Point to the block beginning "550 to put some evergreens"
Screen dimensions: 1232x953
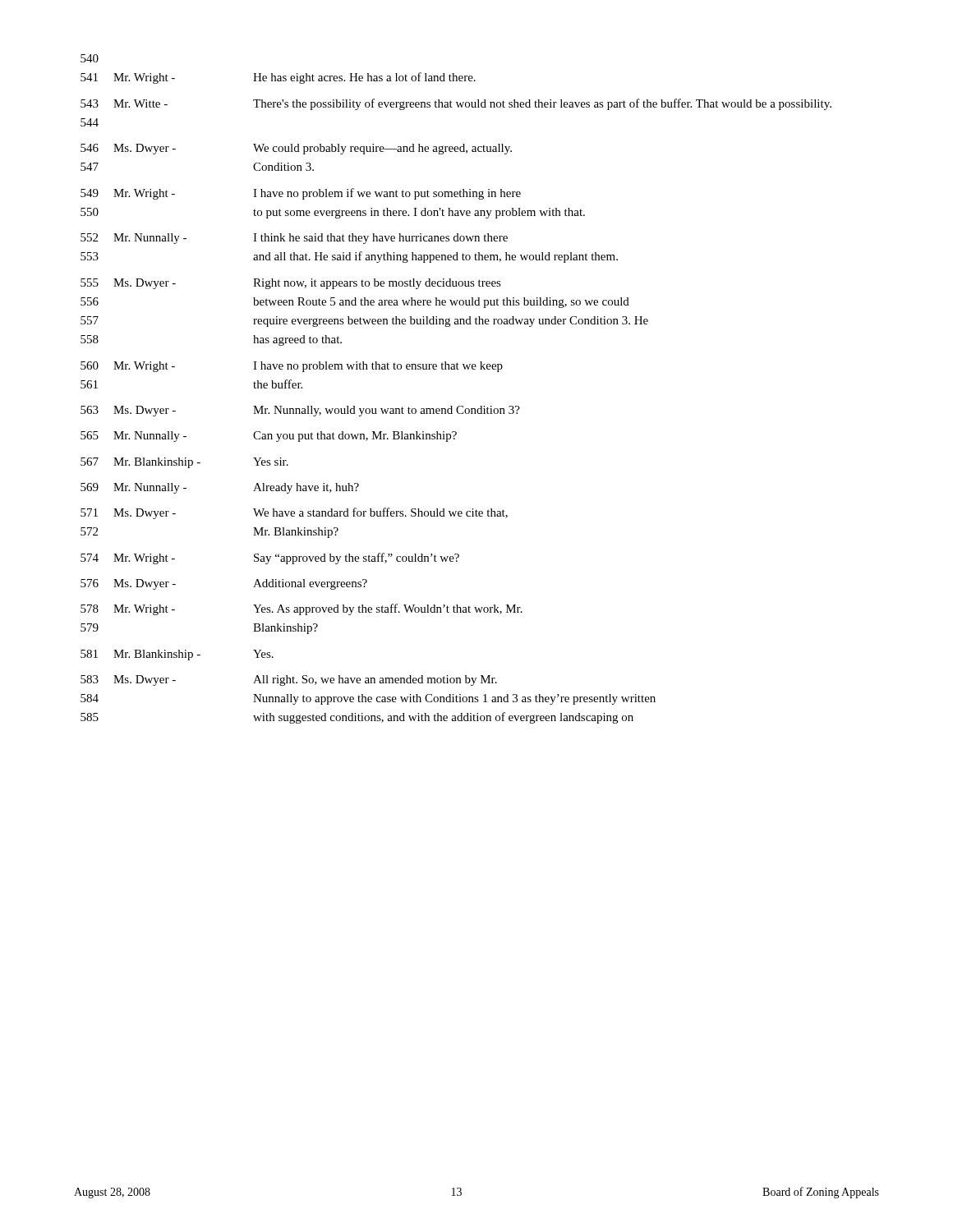click(476, 212)
